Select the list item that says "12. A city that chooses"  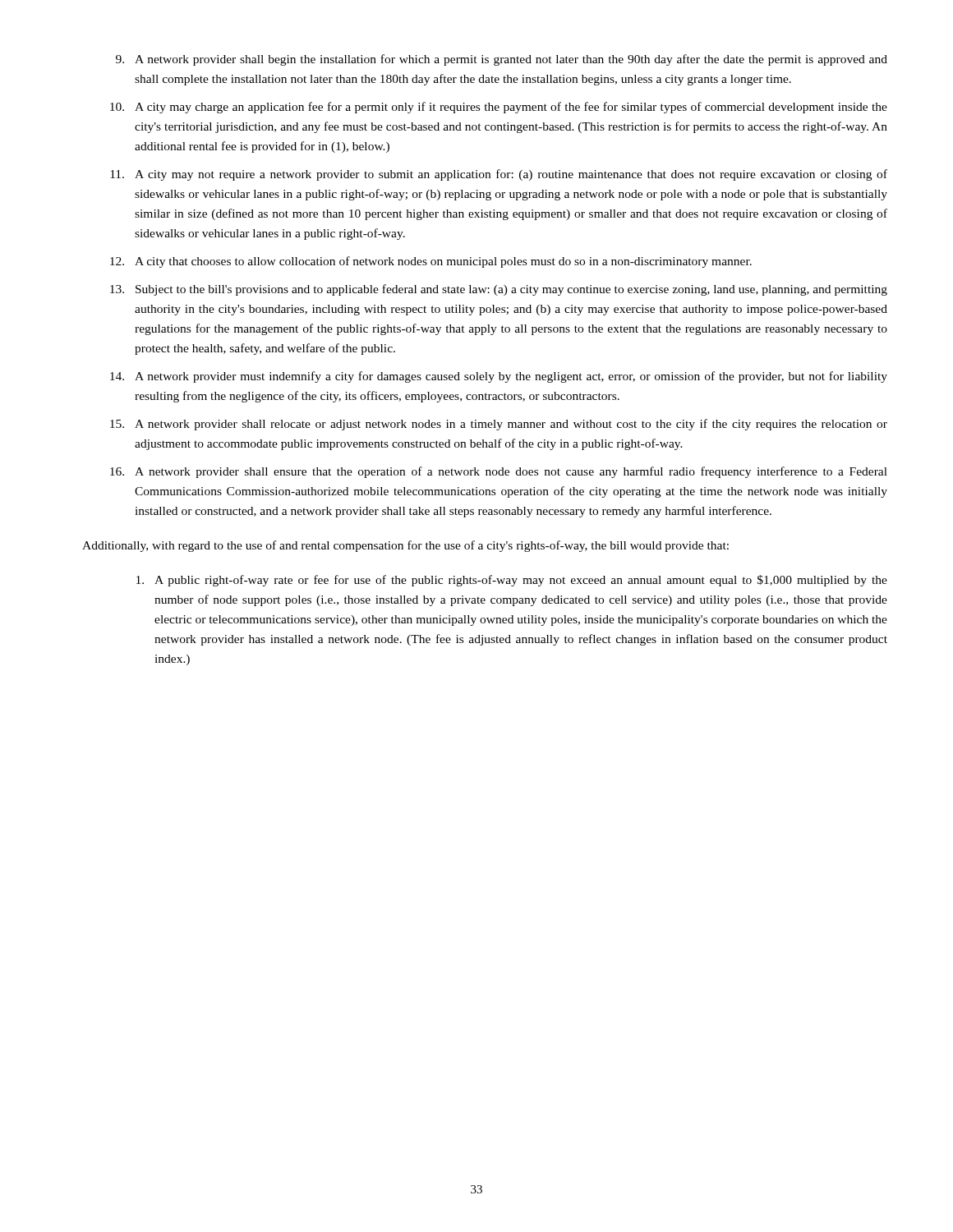[x=485, y=261]
